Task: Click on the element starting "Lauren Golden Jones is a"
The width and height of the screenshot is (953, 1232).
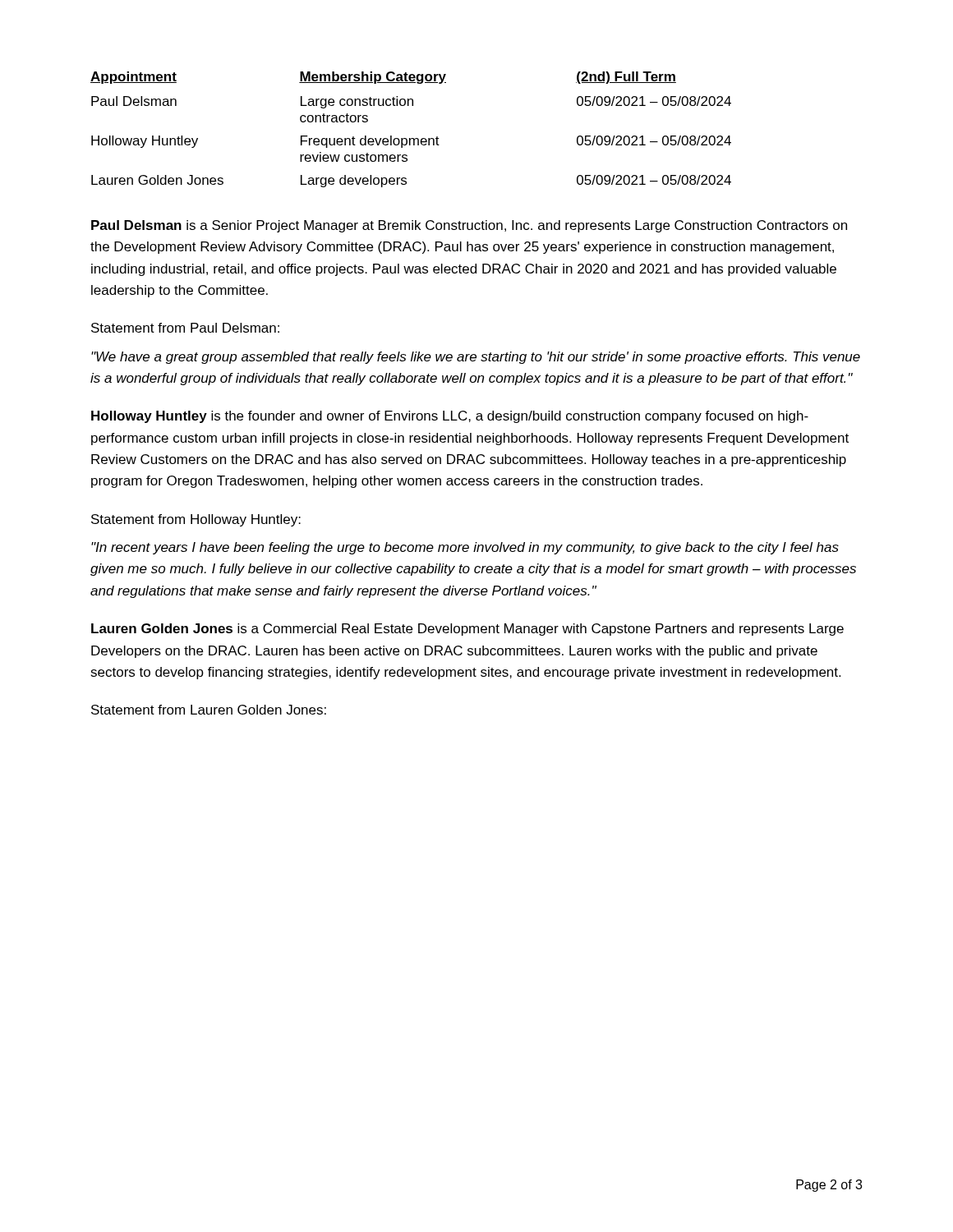Action: coord(467,650)
